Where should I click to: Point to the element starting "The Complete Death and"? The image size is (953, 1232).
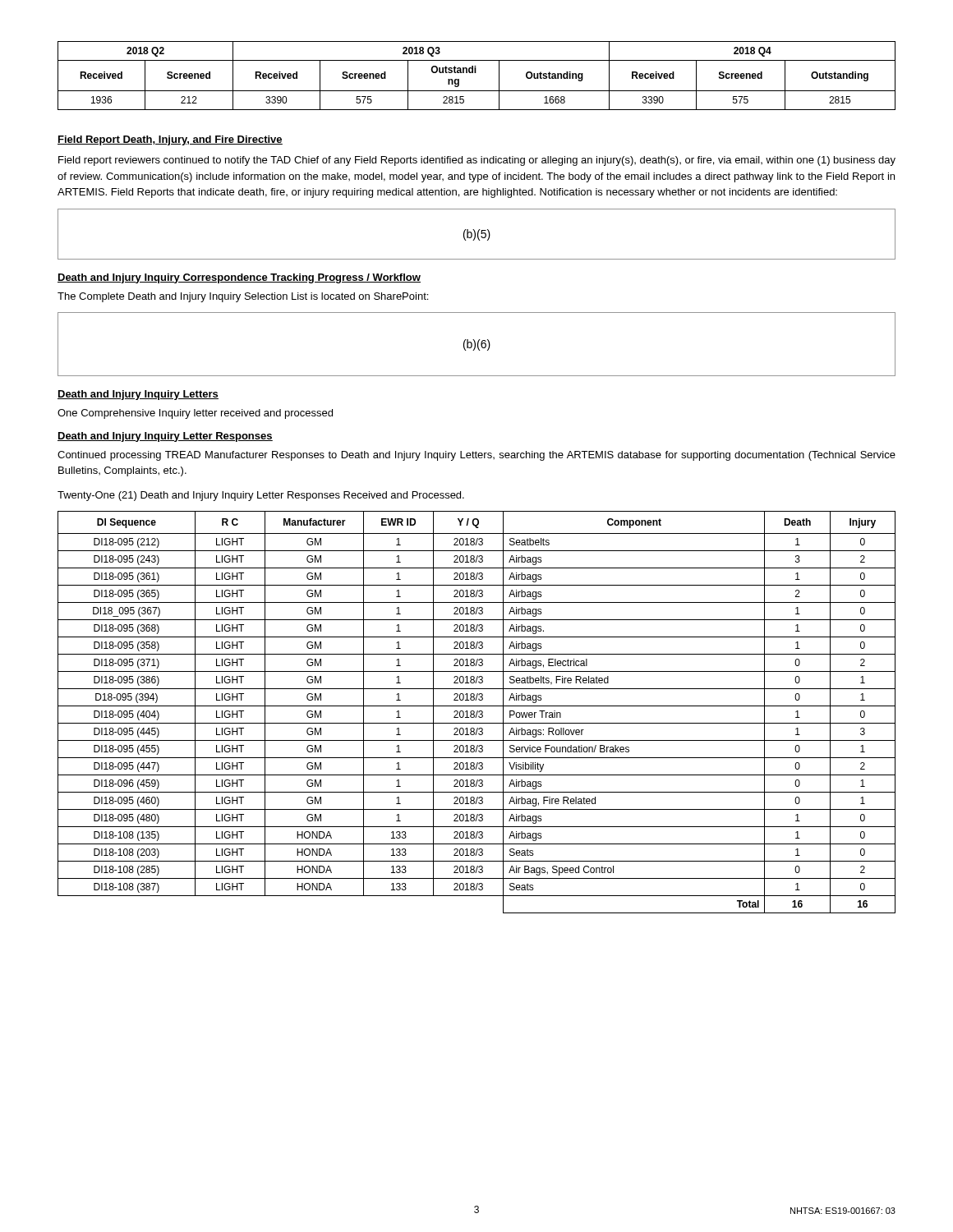pos(243,296)
